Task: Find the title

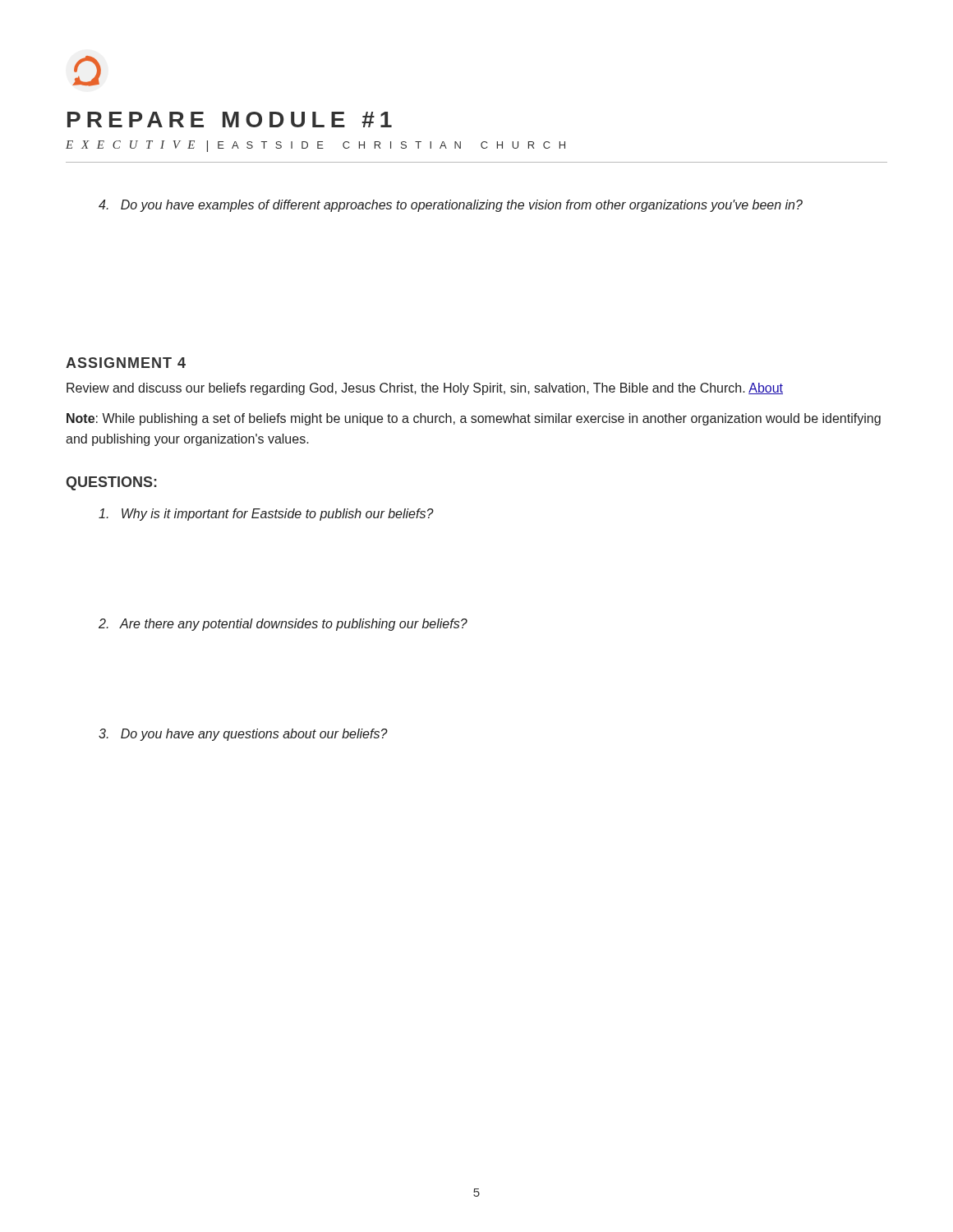Action: pos(476,120)
